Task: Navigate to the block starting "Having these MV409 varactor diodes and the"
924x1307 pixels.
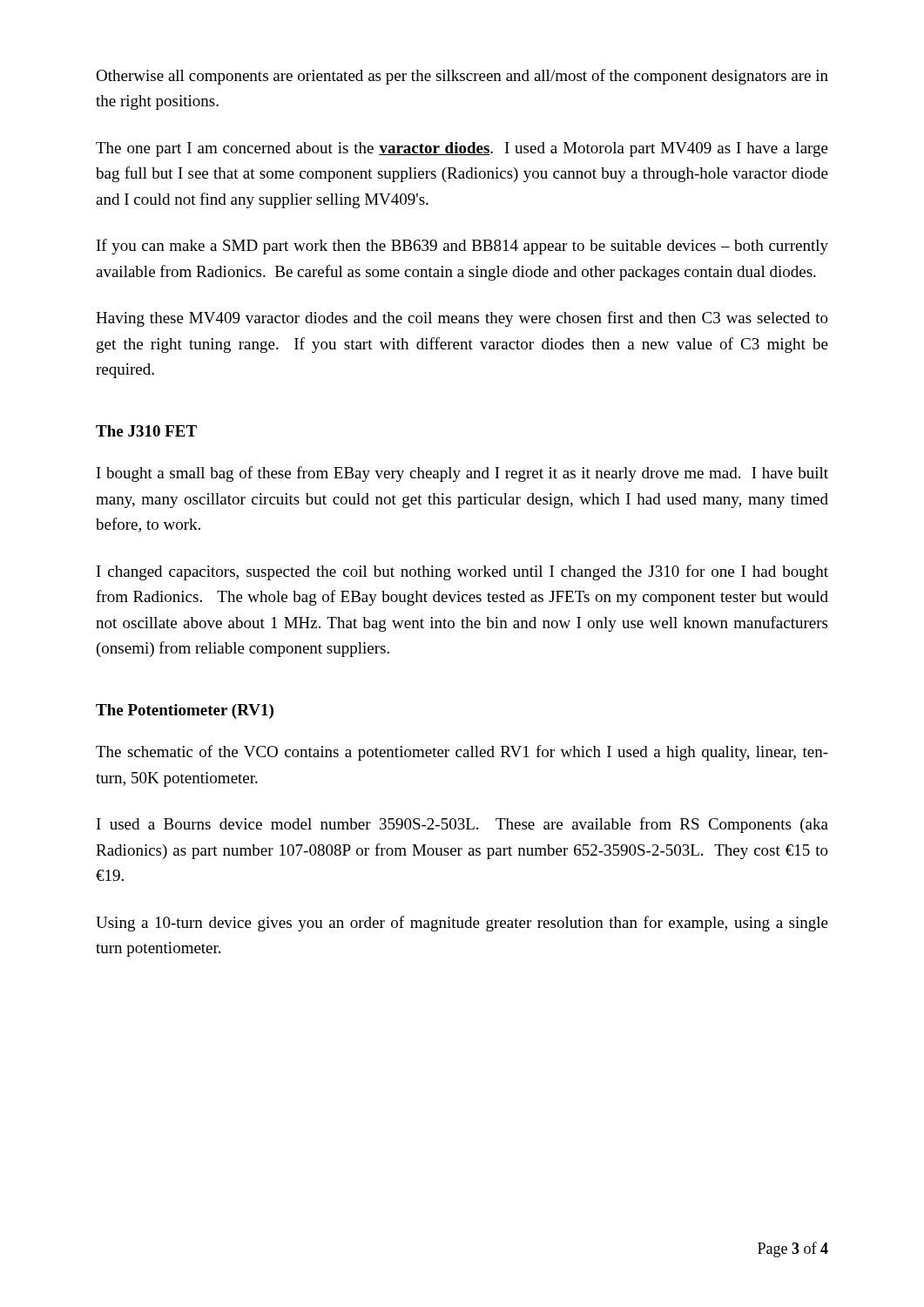Action: pos(462,343)
